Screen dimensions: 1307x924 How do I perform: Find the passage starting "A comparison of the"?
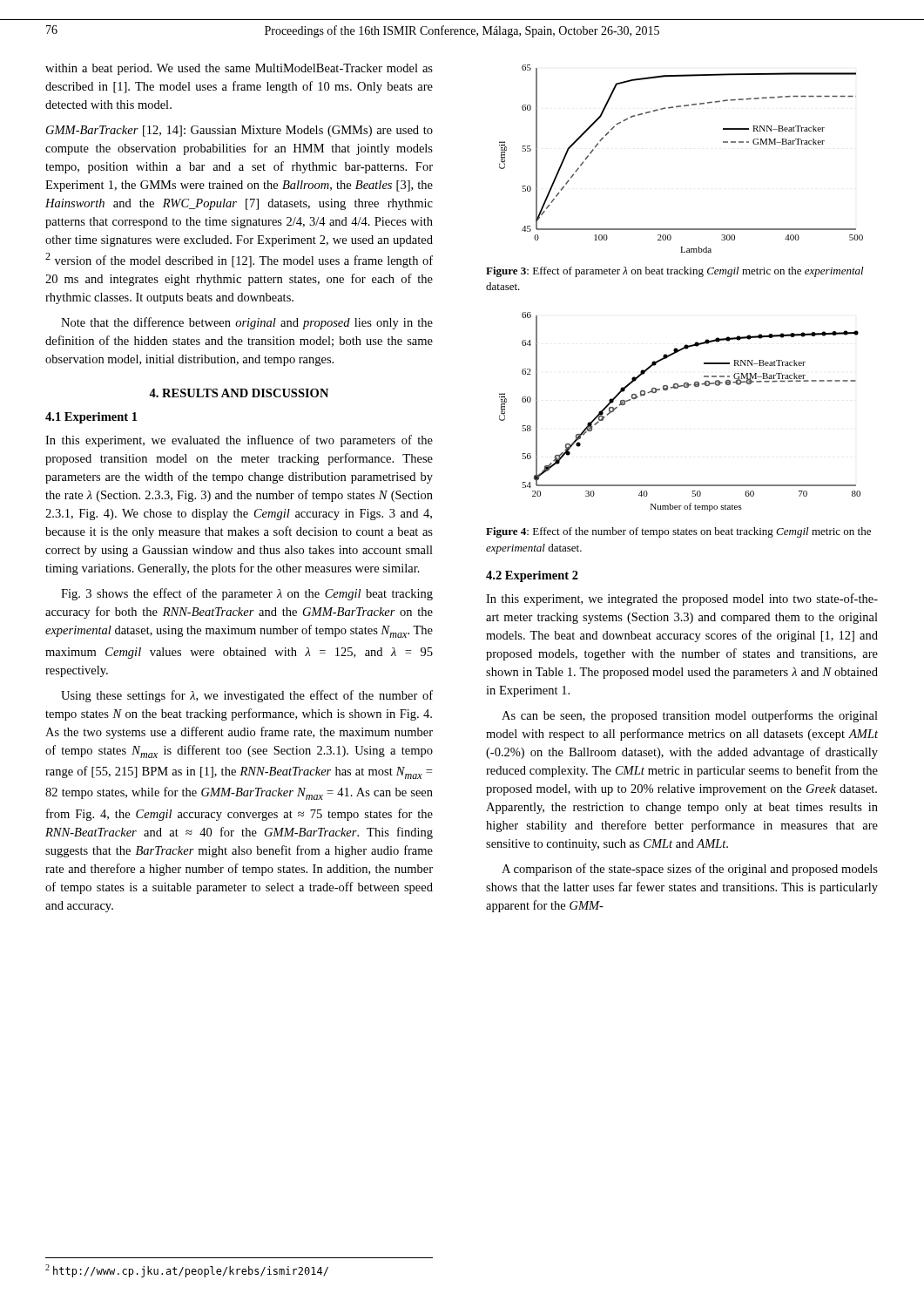682,887
